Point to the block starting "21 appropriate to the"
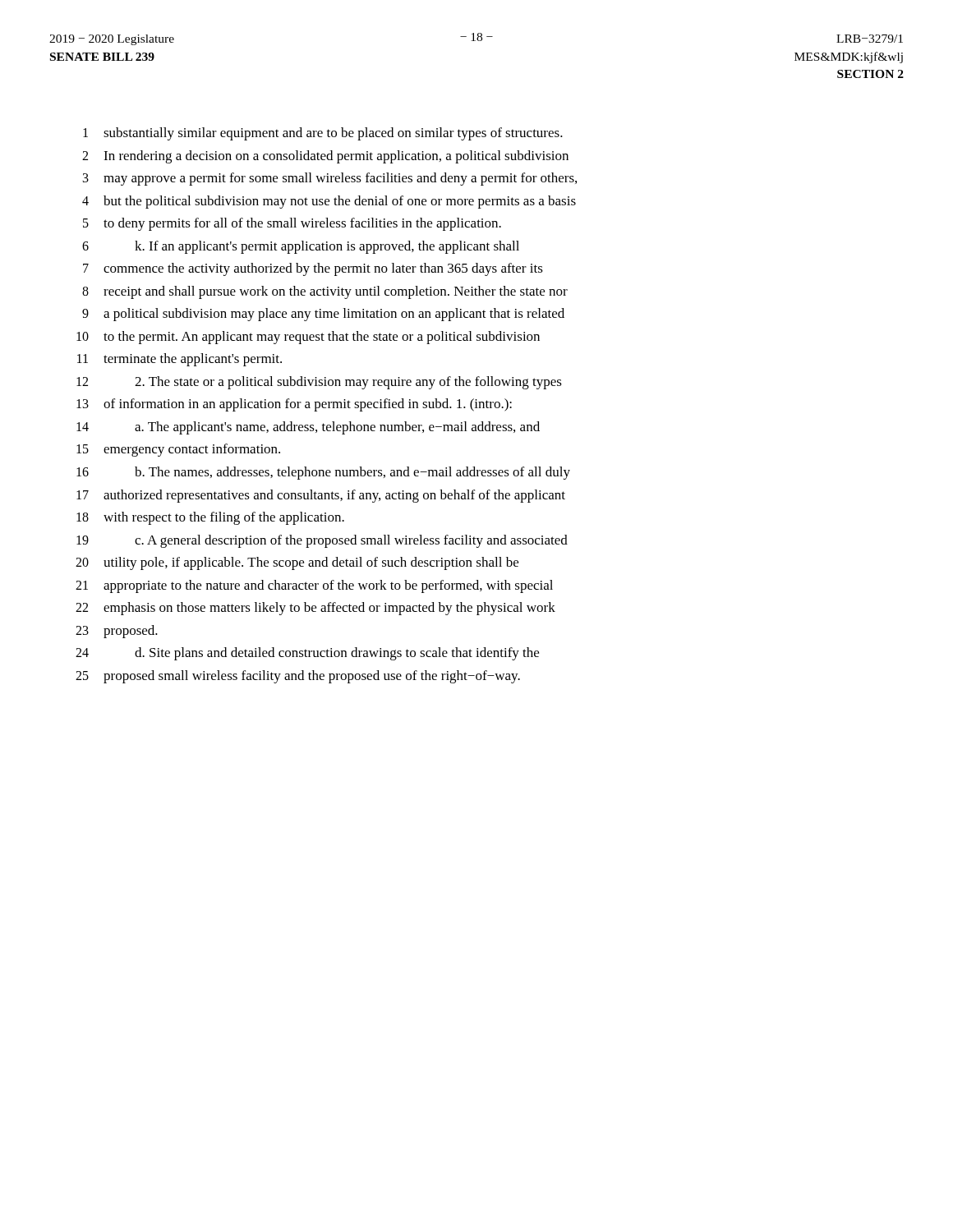953x1232 pixels. click(x=476, y=585)
